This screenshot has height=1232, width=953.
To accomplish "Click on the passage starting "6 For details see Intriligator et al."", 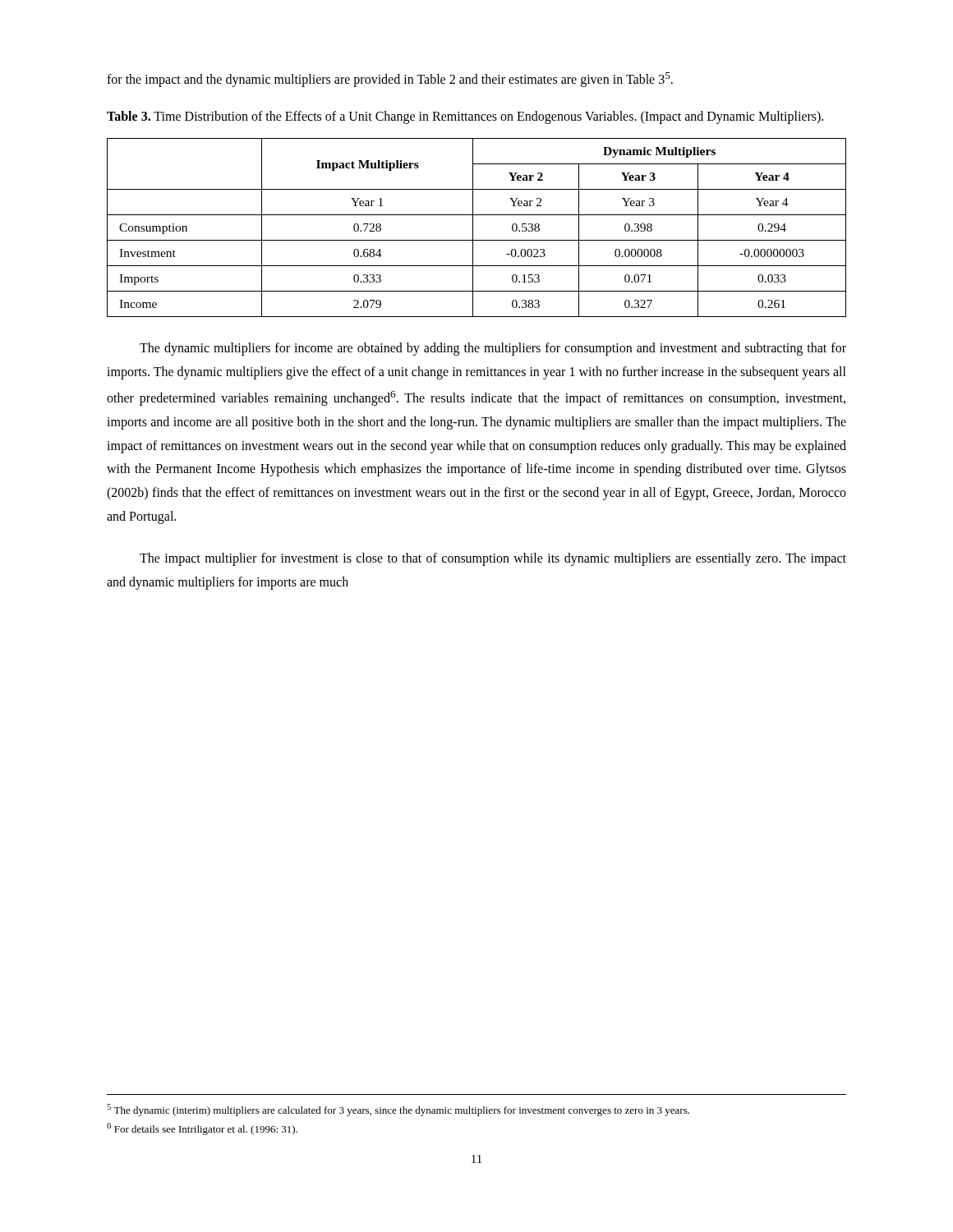I will [x=202, y=1128].
